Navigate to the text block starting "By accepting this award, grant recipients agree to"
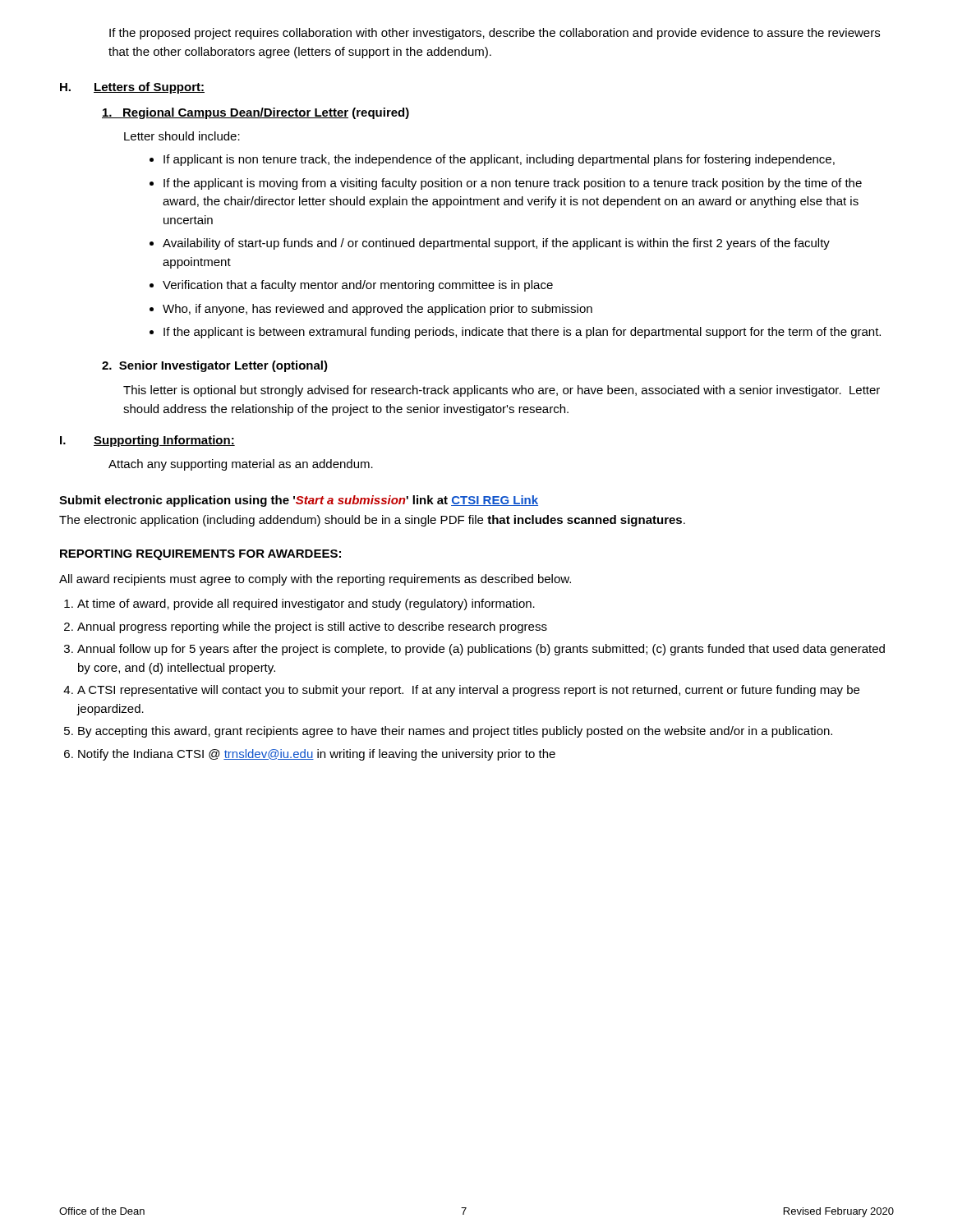 point(455,731)
